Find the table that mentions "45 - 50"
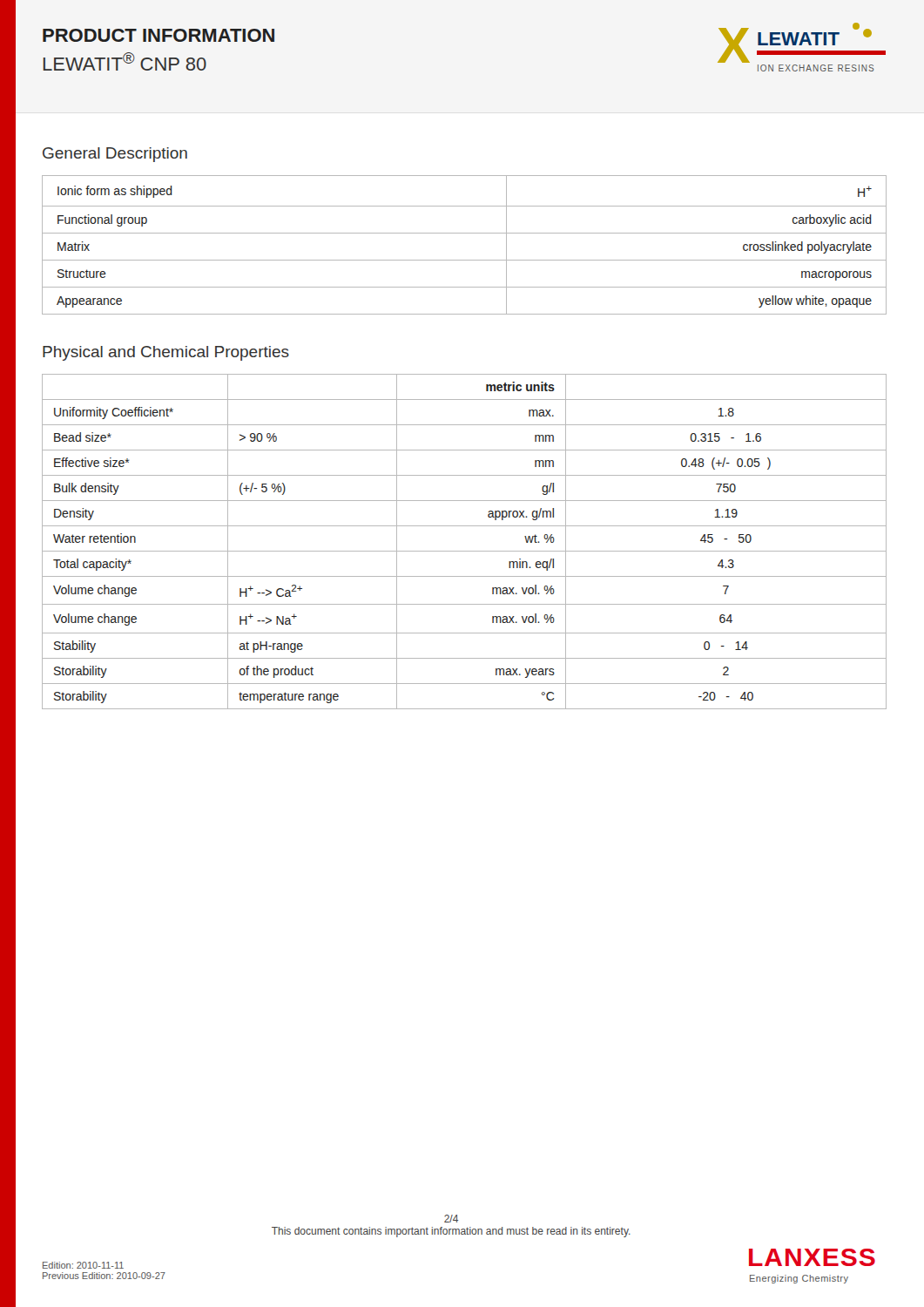 point(464,541)
